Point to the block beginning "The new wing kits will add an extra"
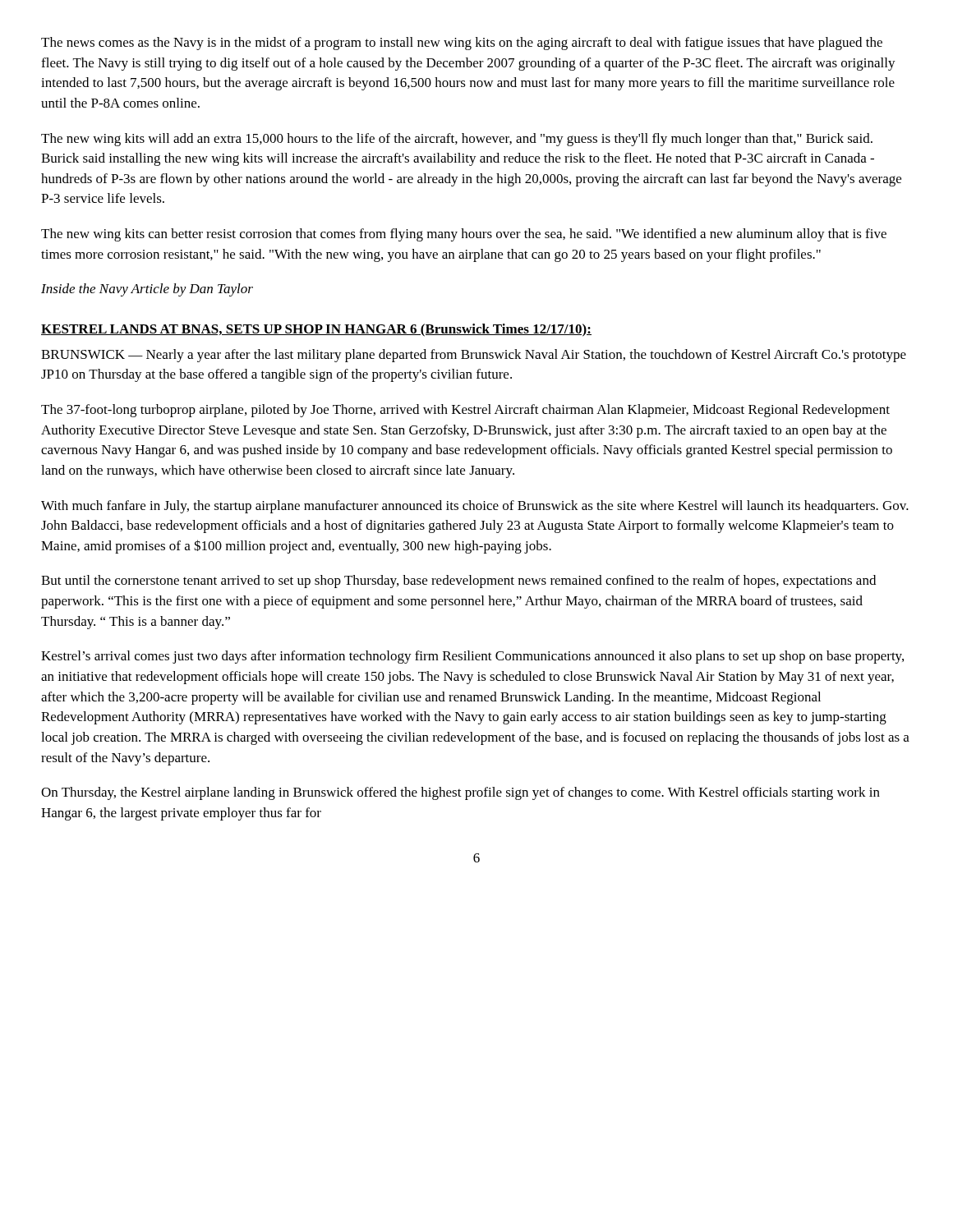The image size is (953, 1232). 471,168
